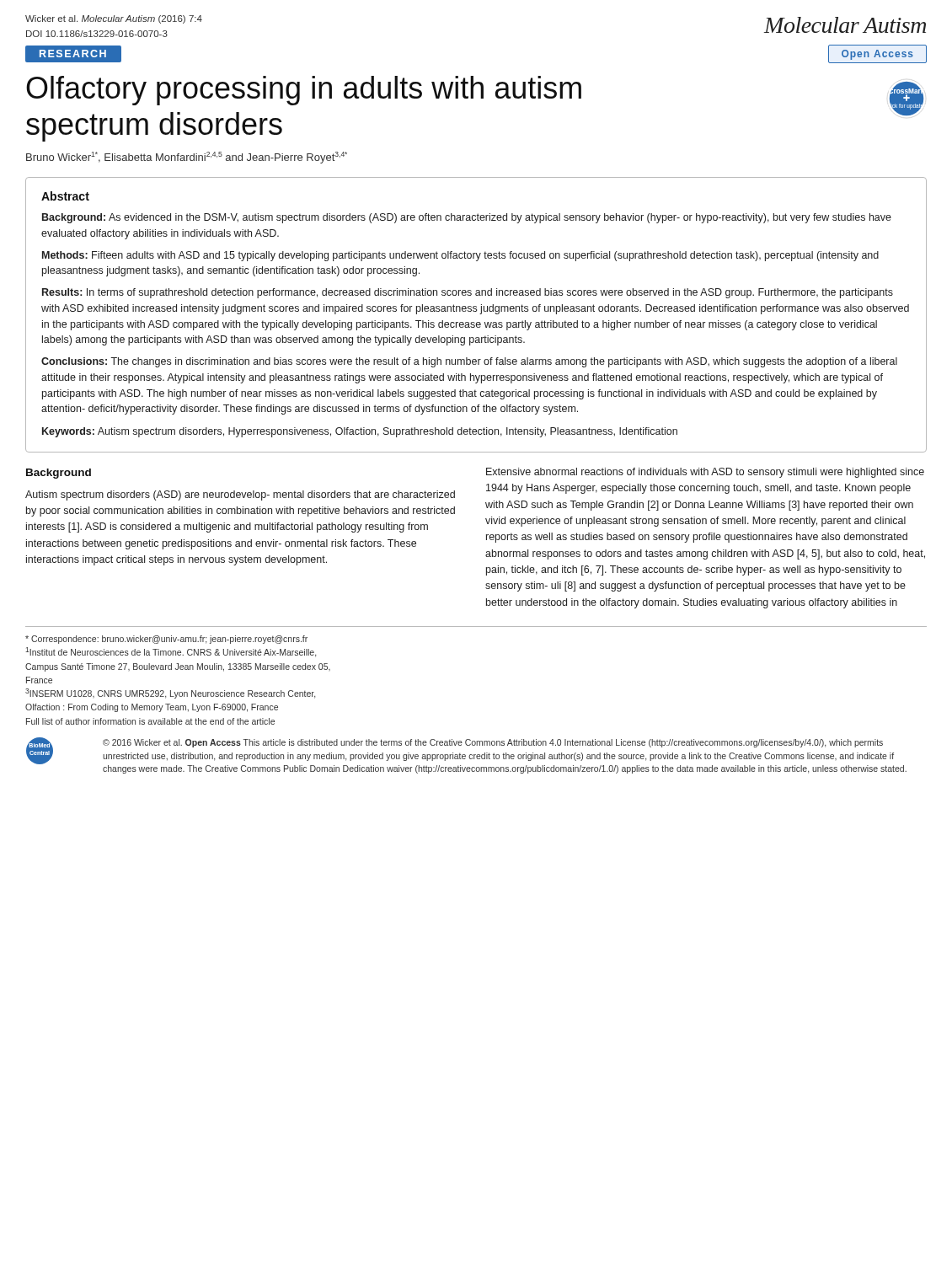This screenshot has height=1264, width=952.
Task: Find the region starting "© 2016 Wicker et al. Open"
Action: click(505, 756)
